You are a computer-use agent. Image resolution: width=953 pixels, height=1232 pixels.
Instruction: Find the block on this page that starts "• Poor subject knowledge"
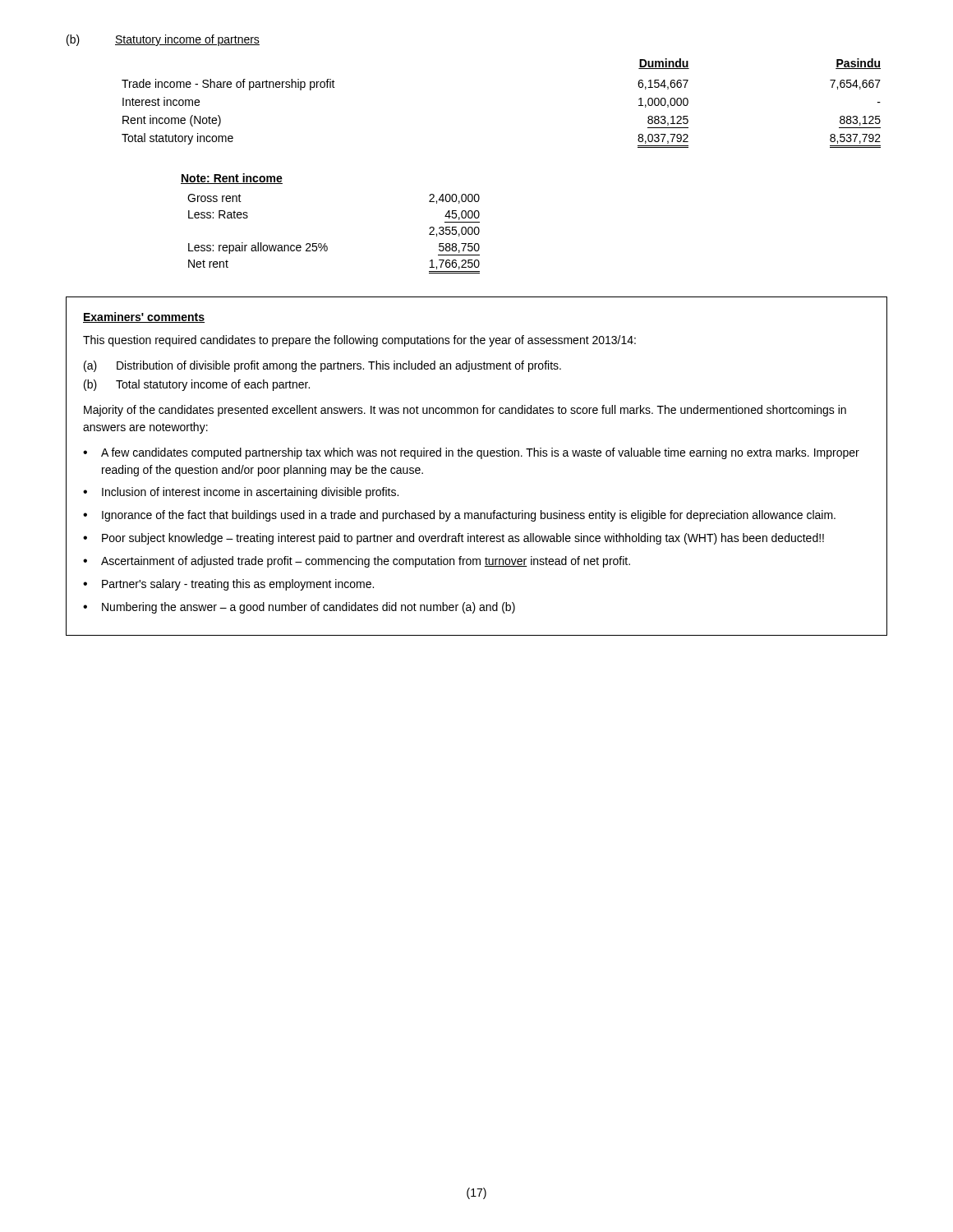coord(454,539)
